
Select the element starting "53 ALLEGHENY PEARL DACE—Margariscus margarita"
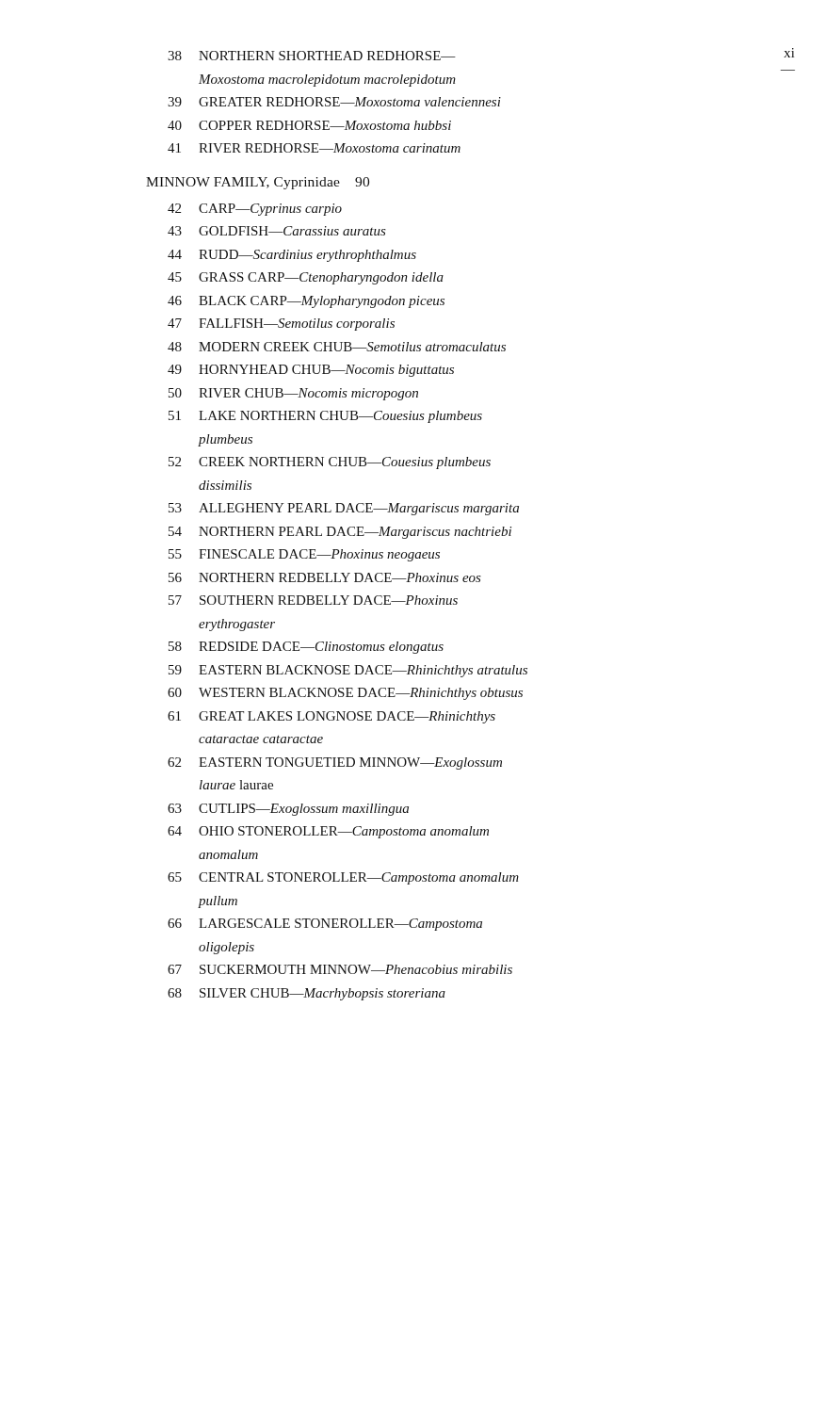click(333, 508)
